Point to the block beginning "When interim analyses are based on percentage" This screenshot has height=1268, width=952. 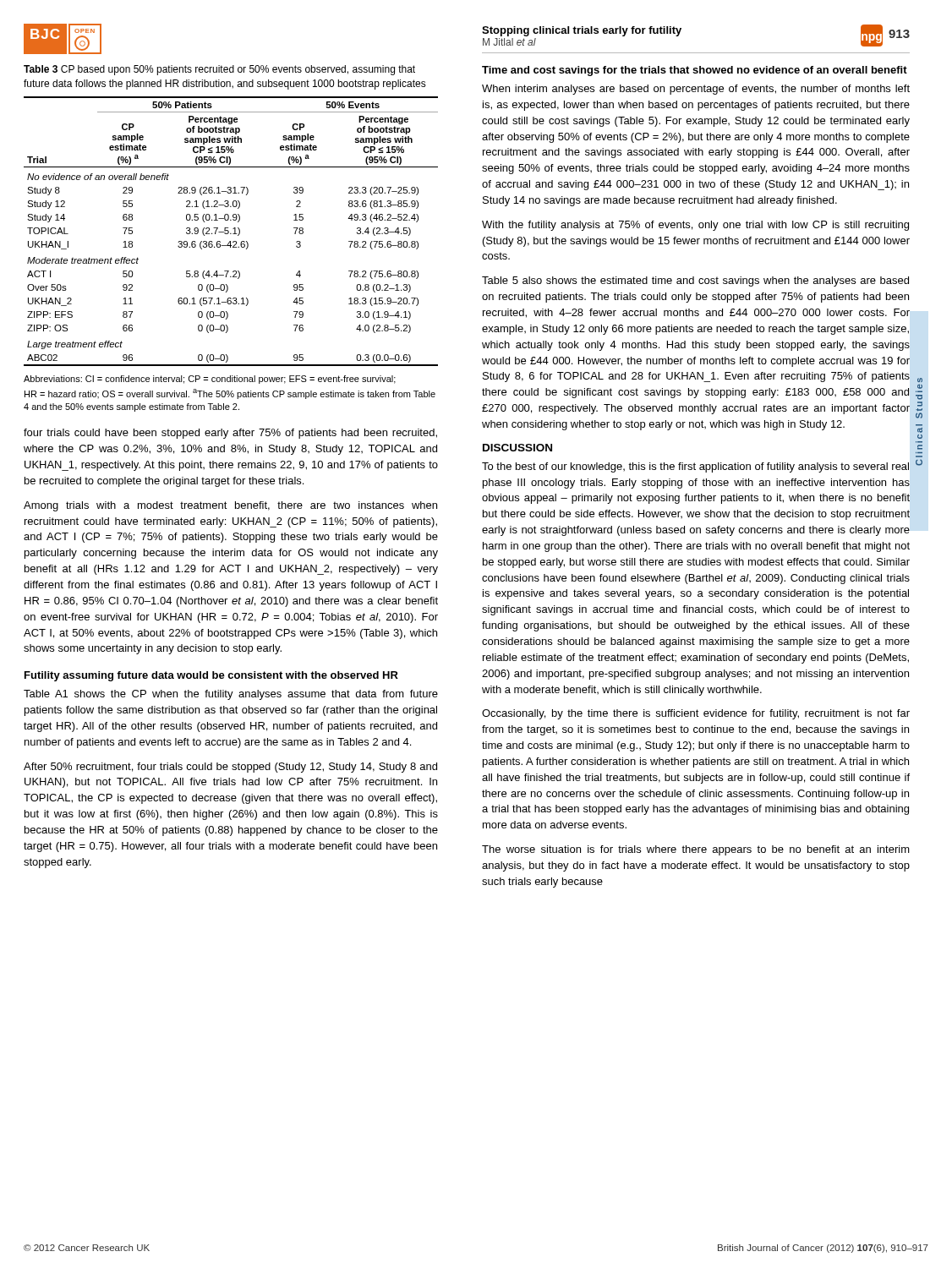[x=696, y=144]
